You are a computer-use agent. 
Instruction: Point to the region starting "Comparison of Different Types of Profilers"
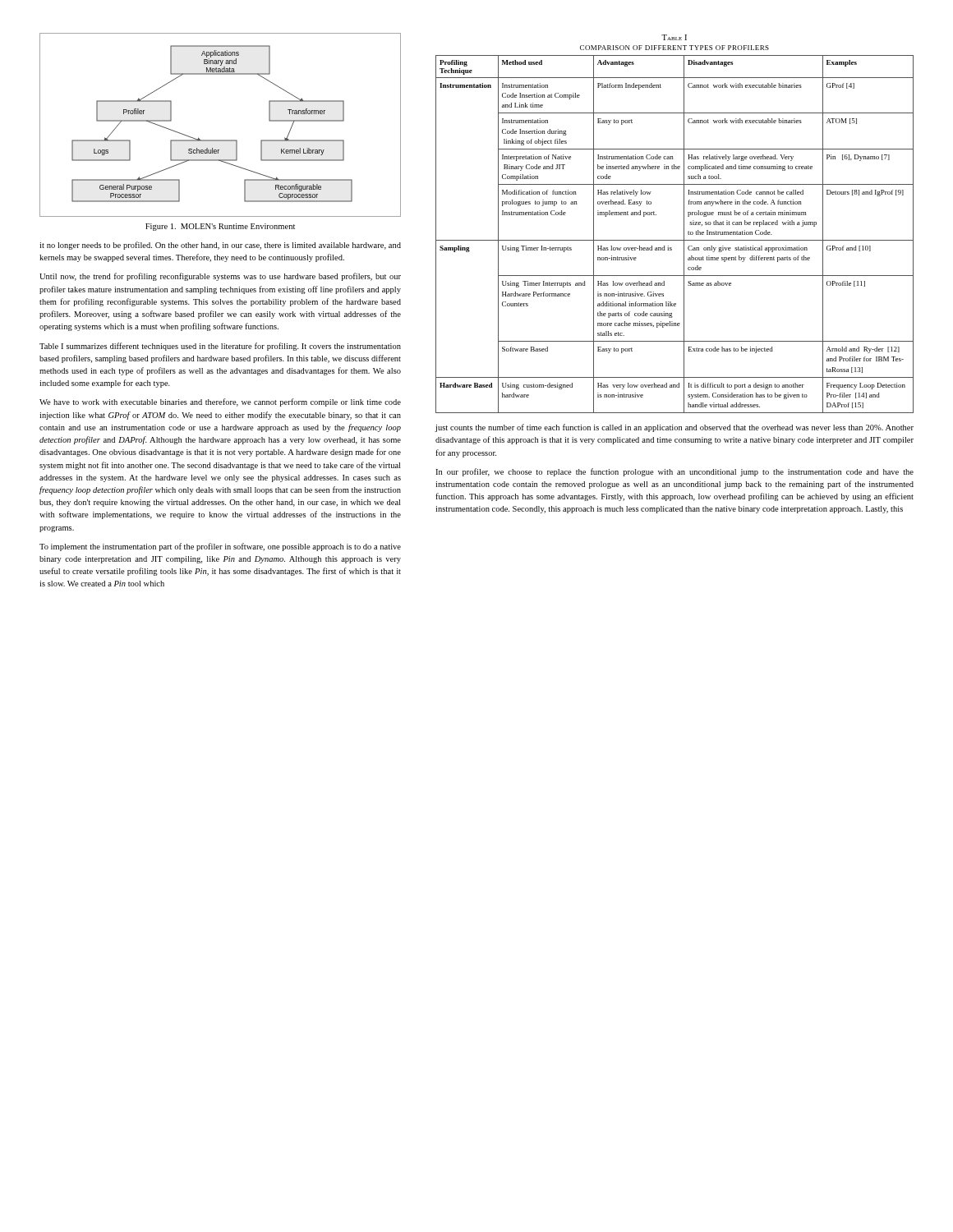(674, 48)
